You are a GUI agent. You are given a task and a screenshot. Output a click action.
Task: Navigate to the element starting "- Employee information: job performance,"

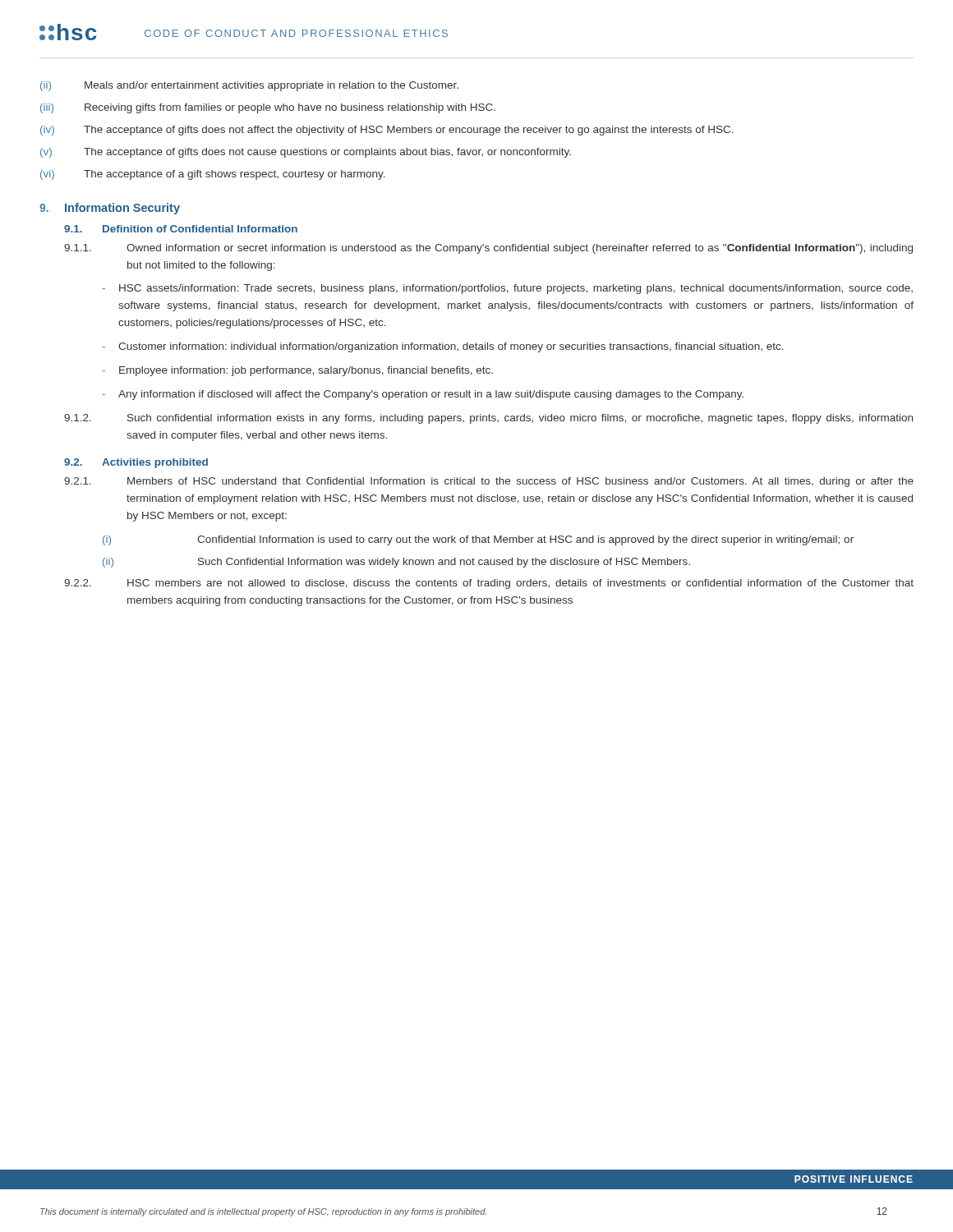(297, 371)
